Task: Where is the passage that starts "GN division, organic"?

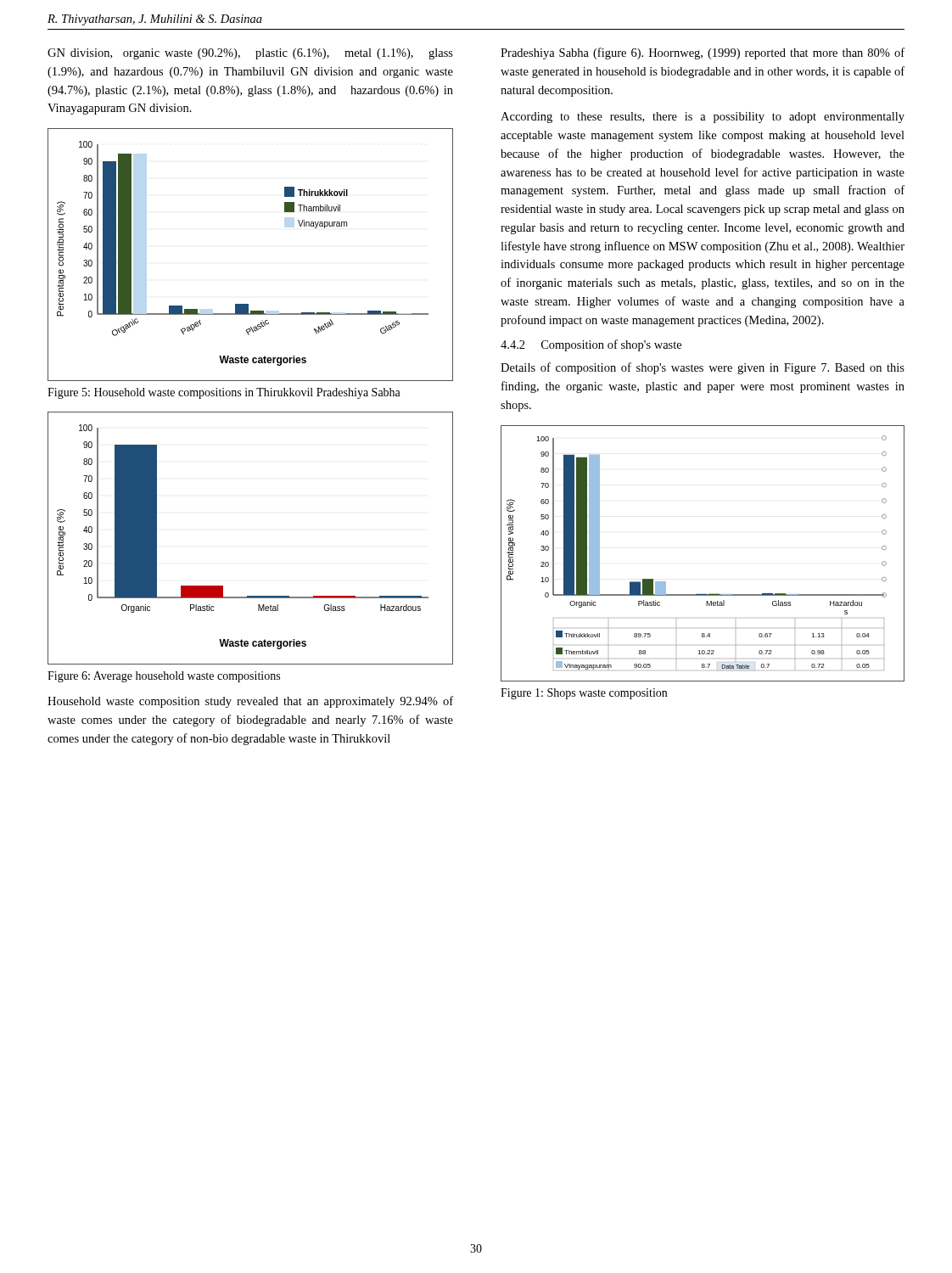Action: coord(250,80)
